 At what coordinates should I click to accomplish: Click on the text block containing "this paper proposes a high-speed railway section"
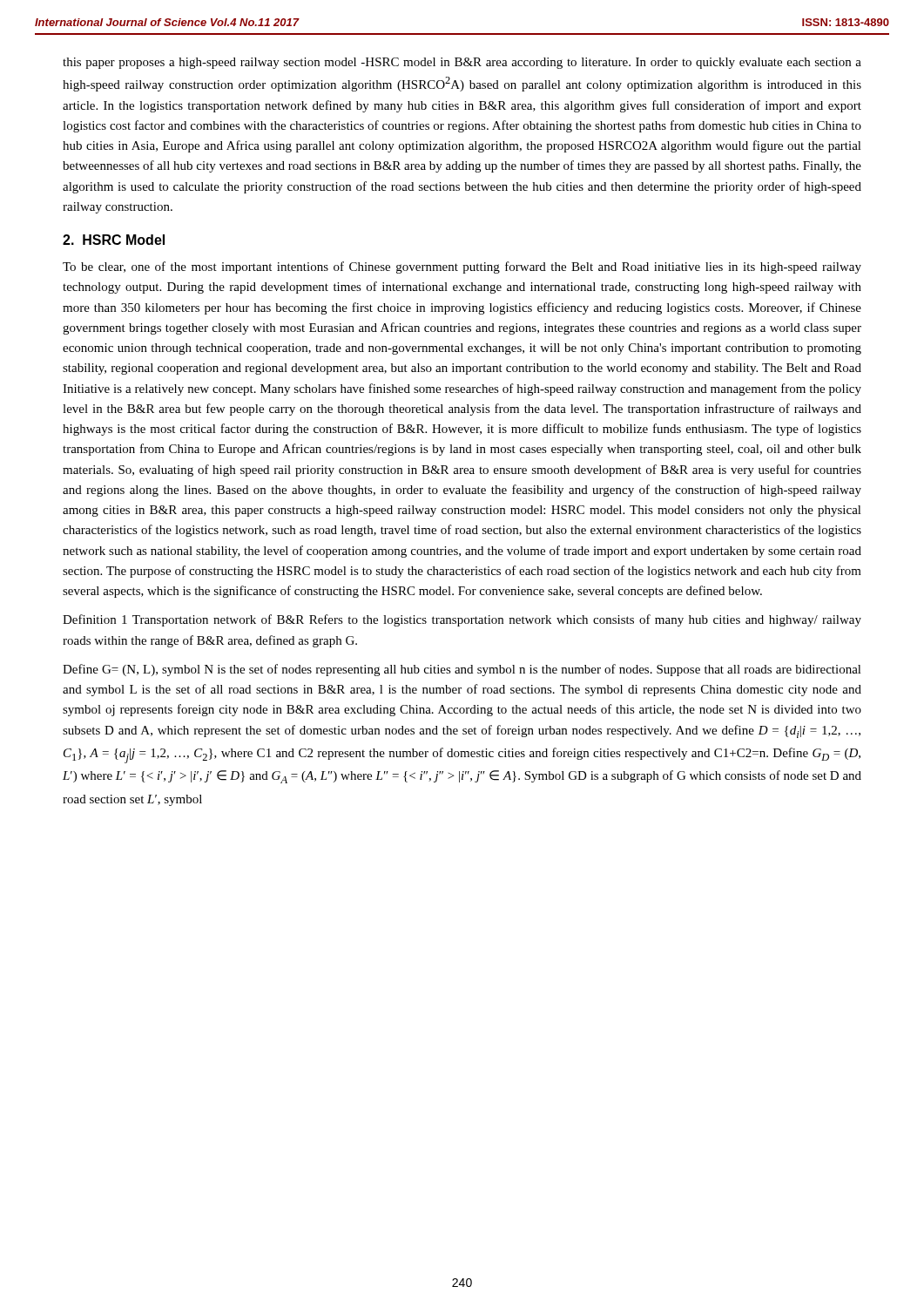click(462, 134)
